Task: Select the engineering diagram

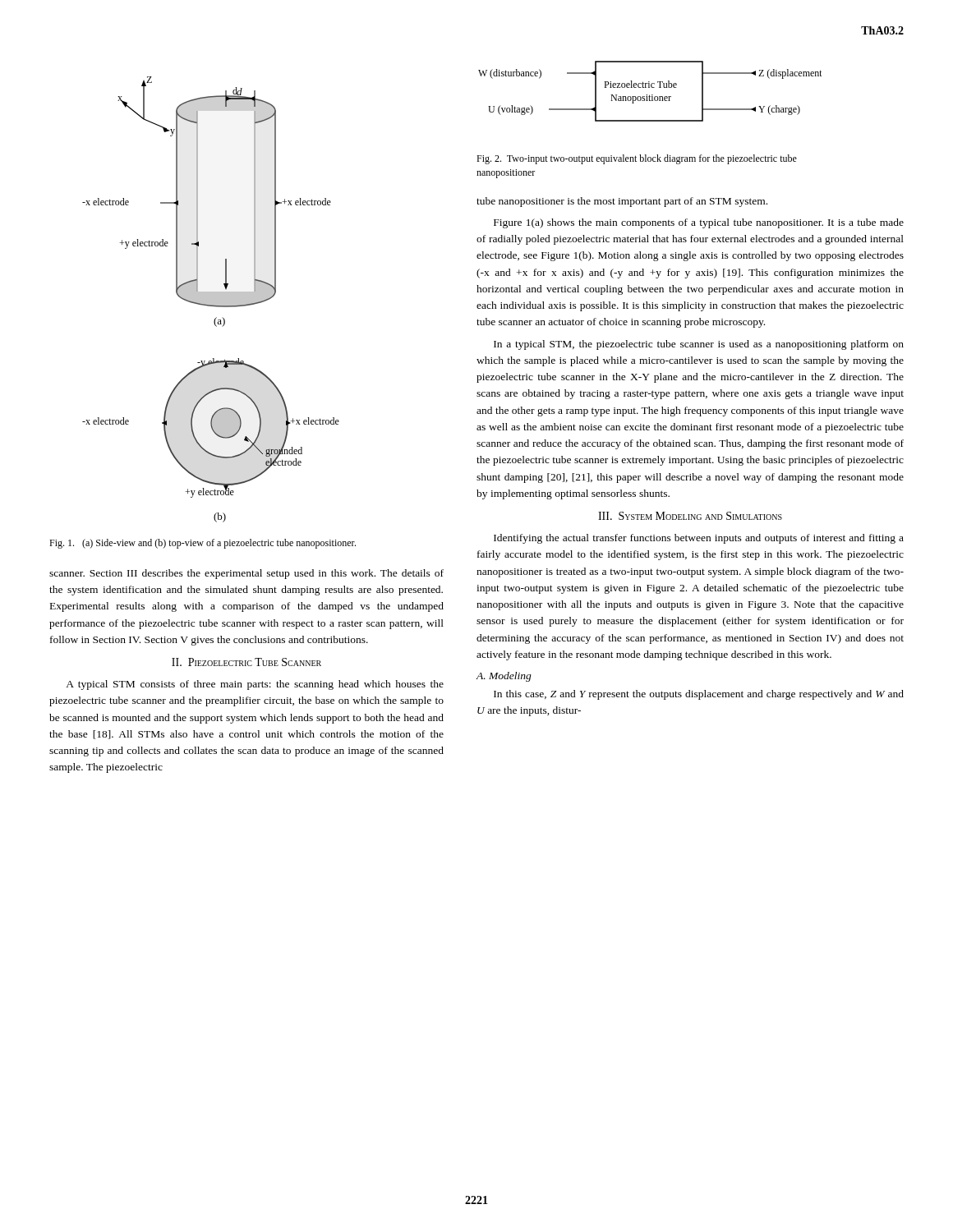Action: point(246,289)
